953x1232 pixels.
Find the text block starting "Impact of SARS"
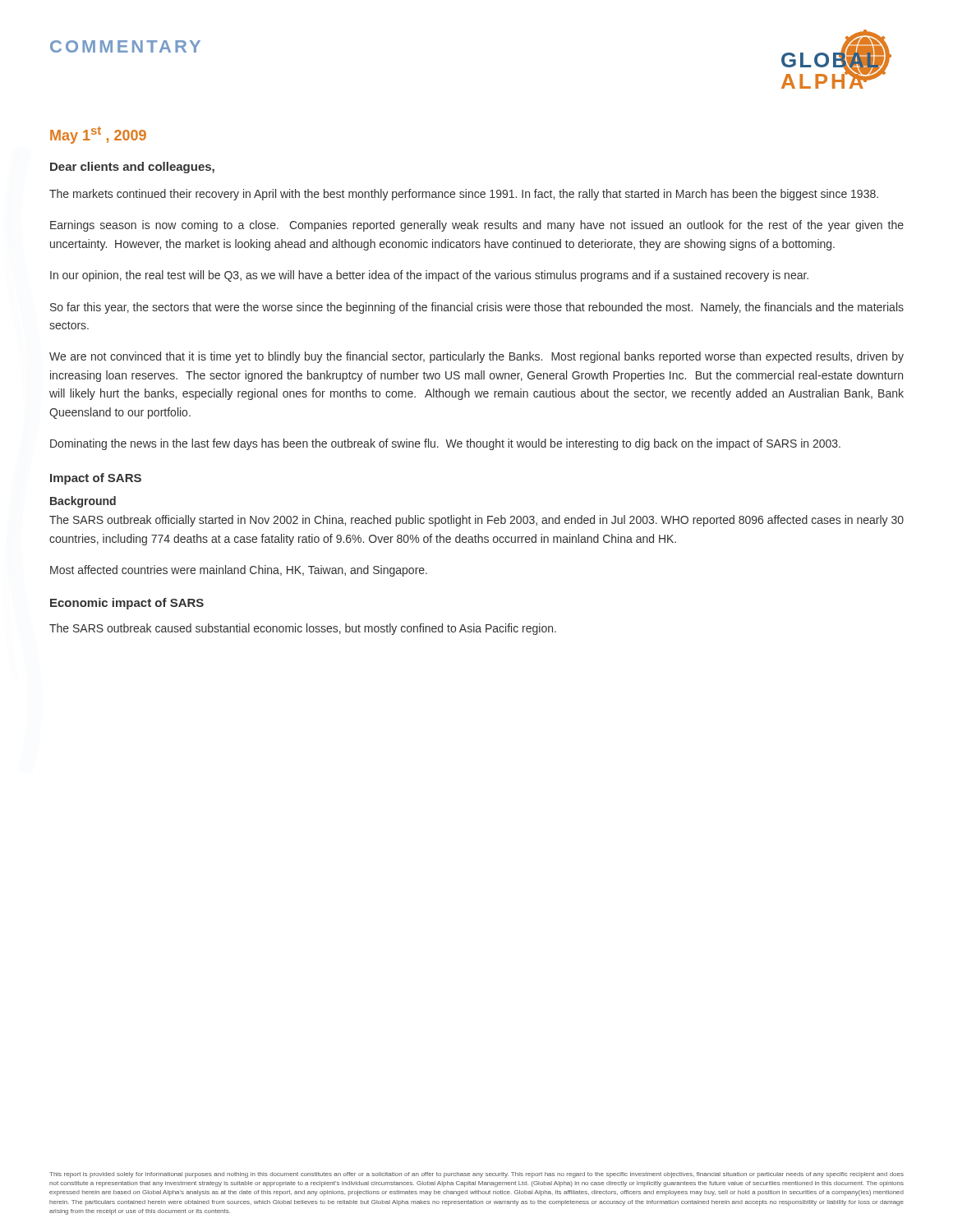coord(95,478)
